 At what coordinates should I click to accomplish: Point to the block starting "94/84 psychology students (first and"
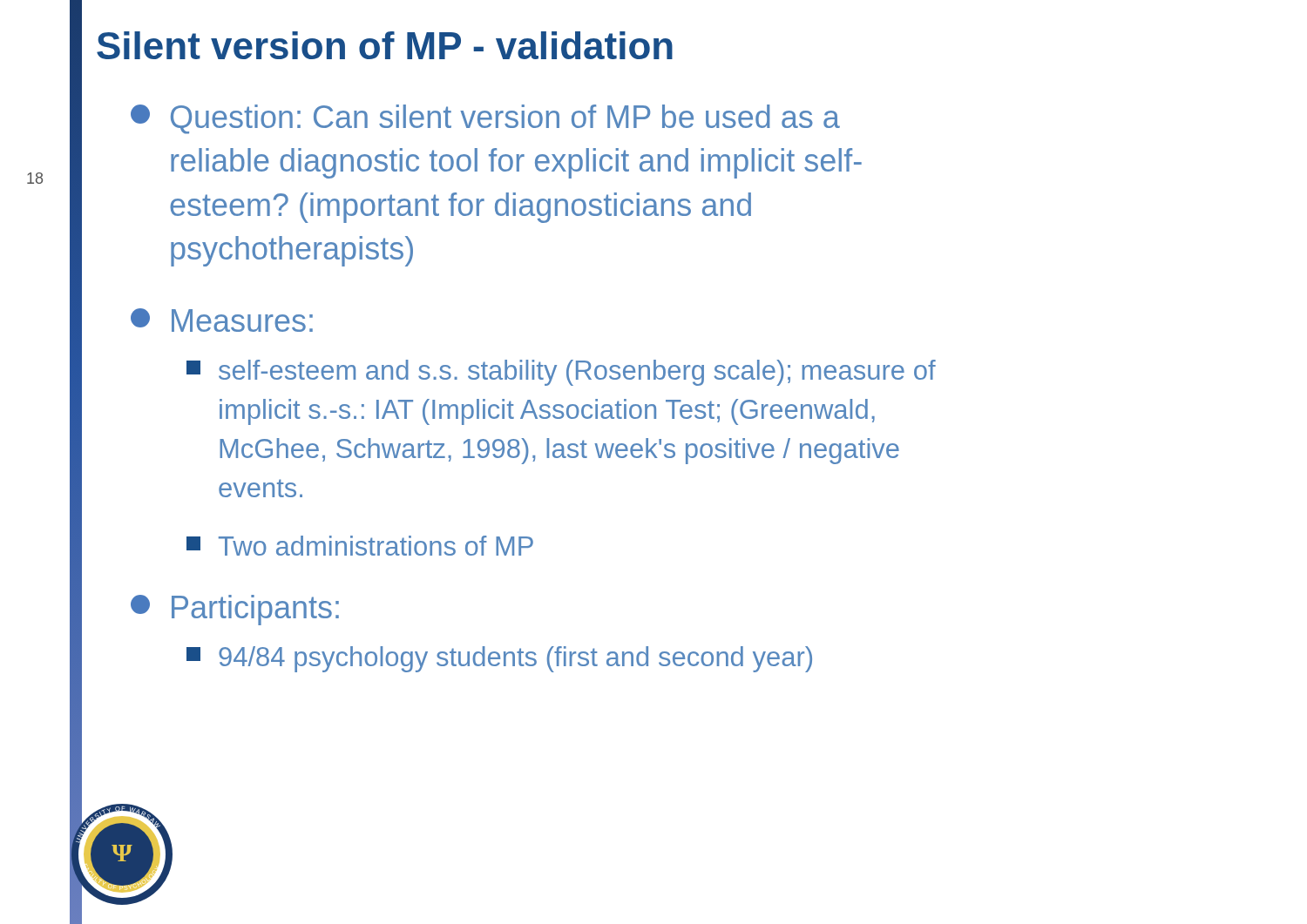[500, 658]
